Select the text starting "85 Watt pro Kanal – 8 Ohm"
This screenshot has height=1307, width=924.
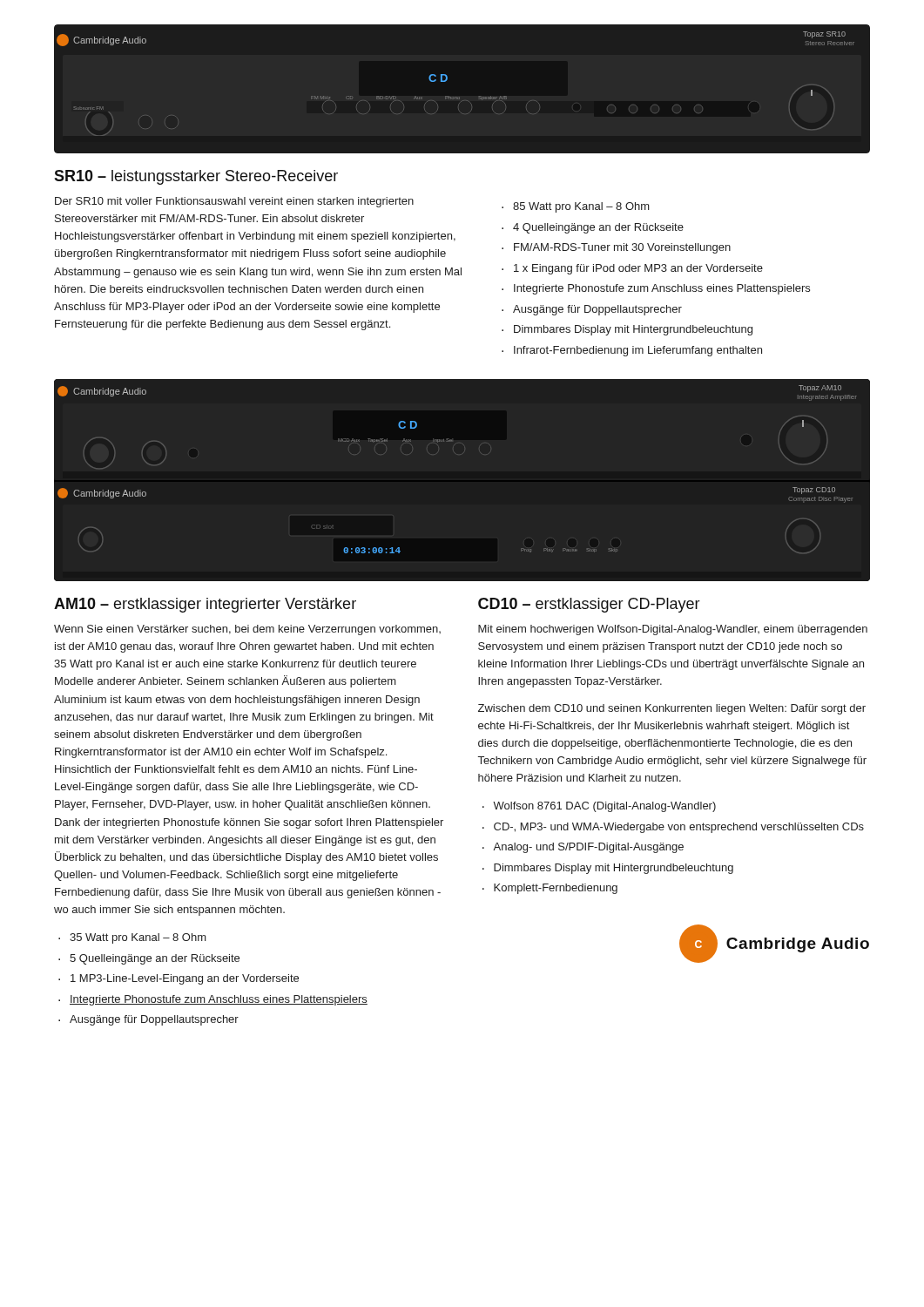click(x=581, y=206)
